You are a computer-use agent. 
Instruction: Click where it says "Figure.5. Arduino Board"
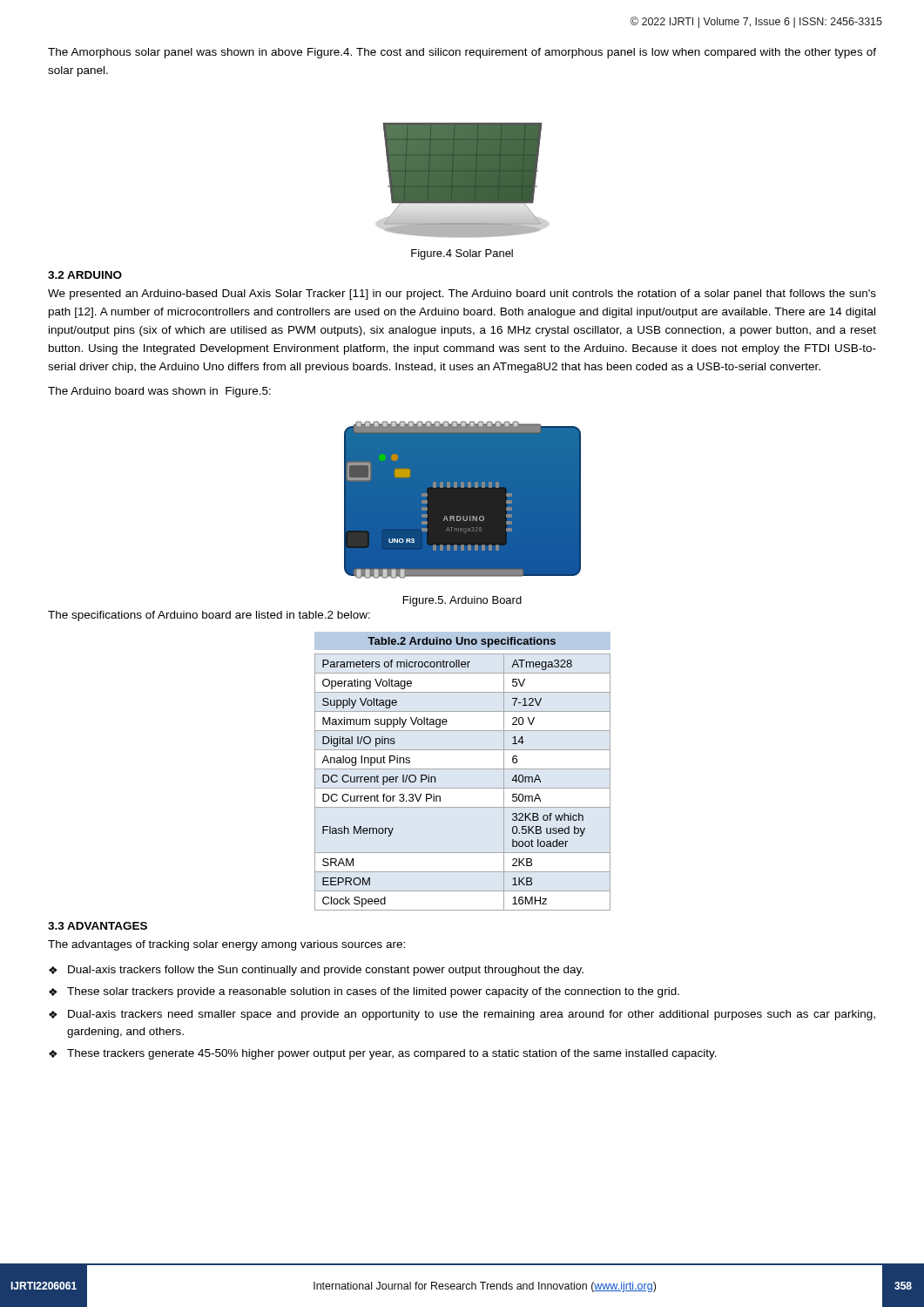coord(462,600)
